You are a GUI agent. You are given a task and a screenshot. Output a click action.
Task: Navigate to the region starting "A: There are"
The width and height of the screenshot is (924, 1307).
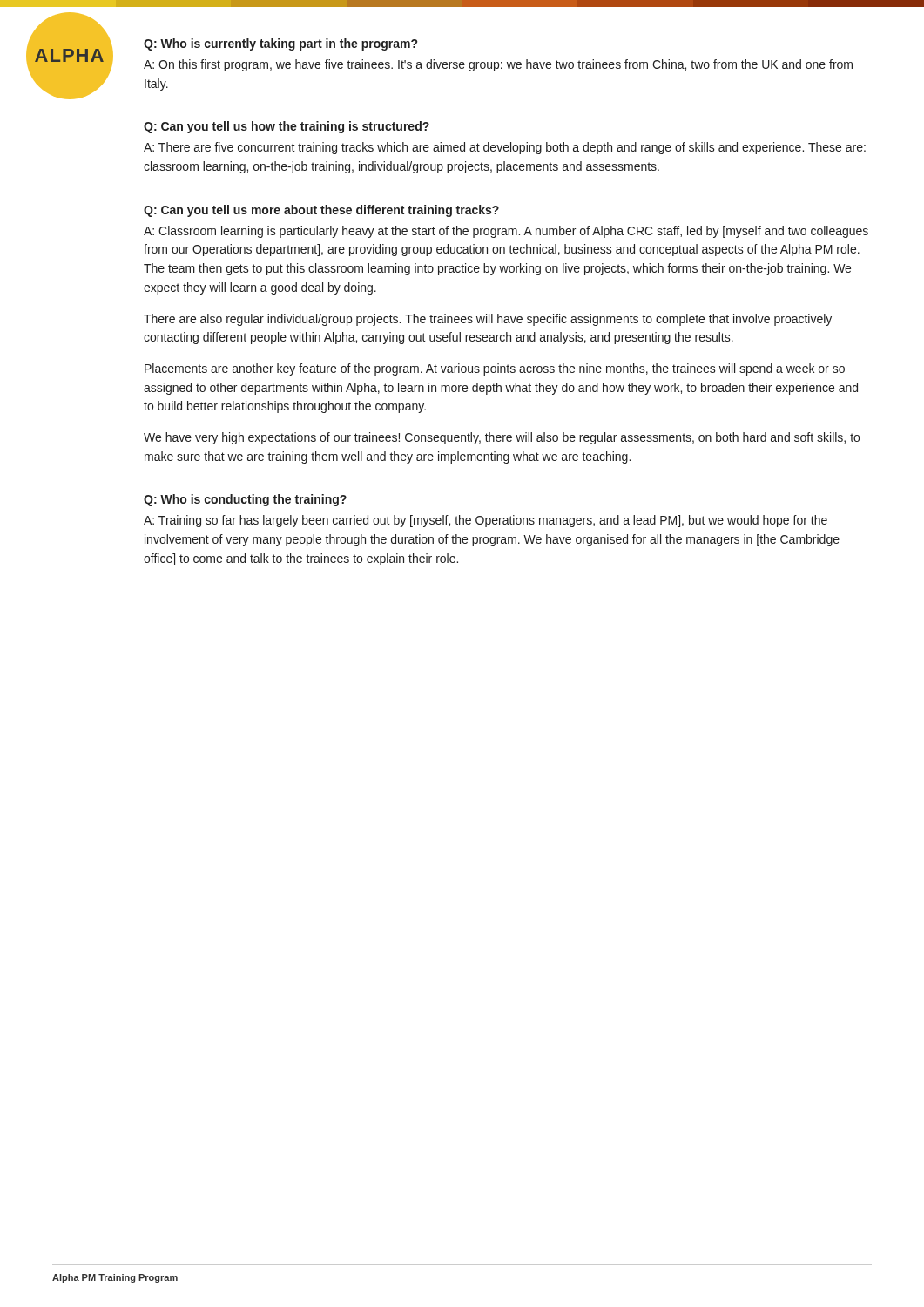click(505, 157)
